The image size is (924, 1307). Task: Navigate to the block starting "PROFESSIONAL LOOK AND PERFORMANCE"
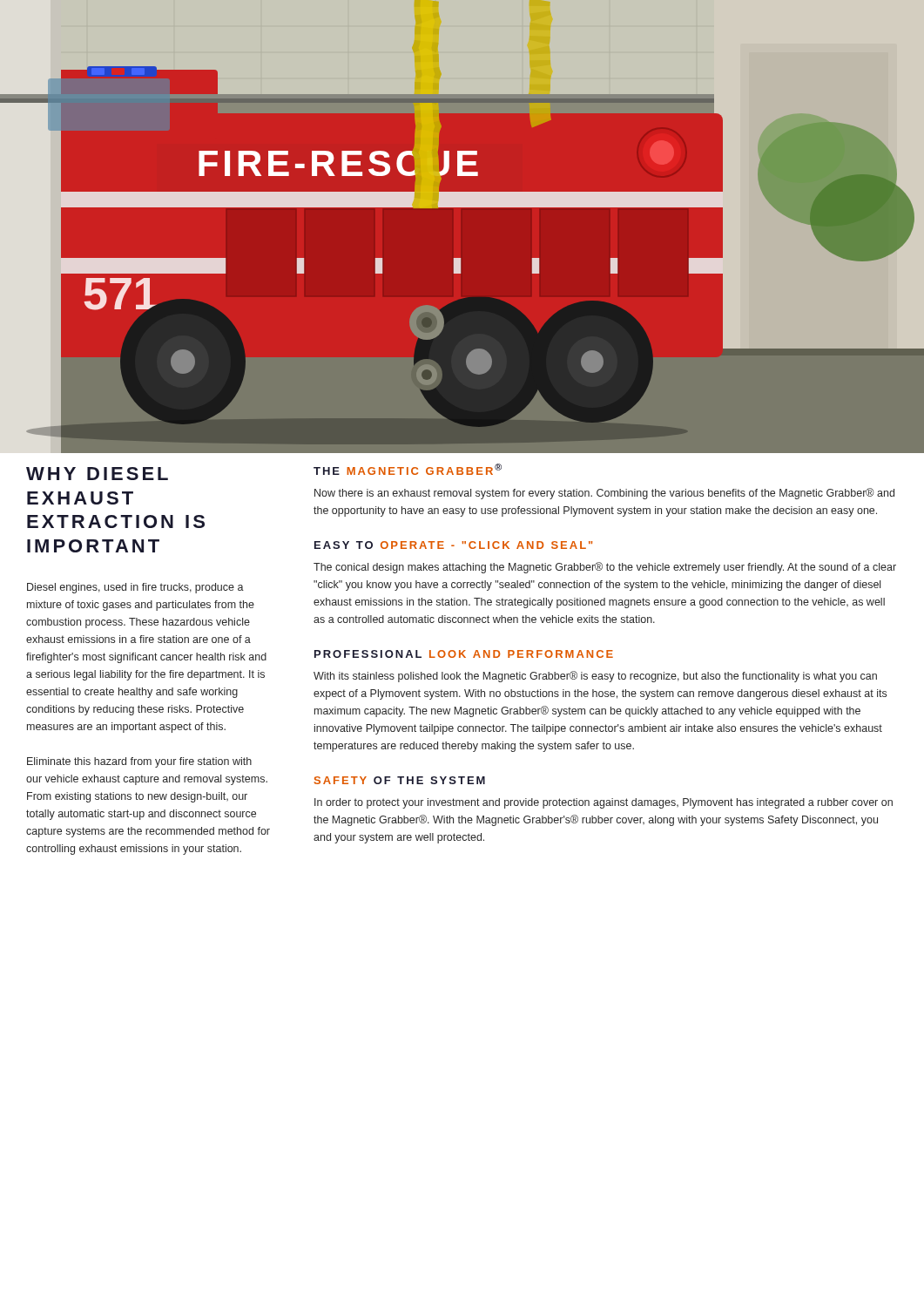pyautogui.click(x=464, y=654)
